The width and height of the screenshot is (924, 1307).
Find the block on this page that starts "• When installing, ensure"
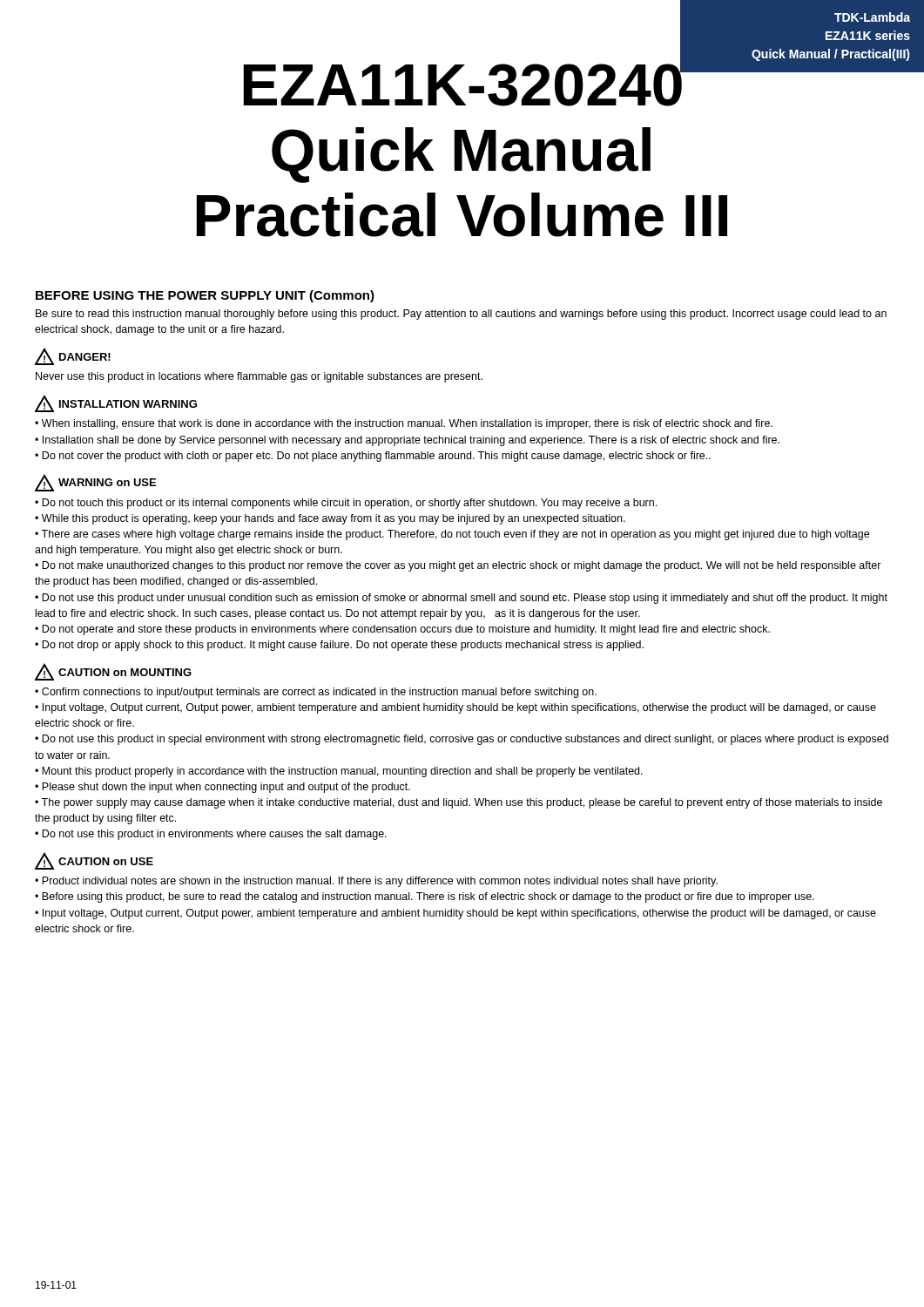(408, 440)
